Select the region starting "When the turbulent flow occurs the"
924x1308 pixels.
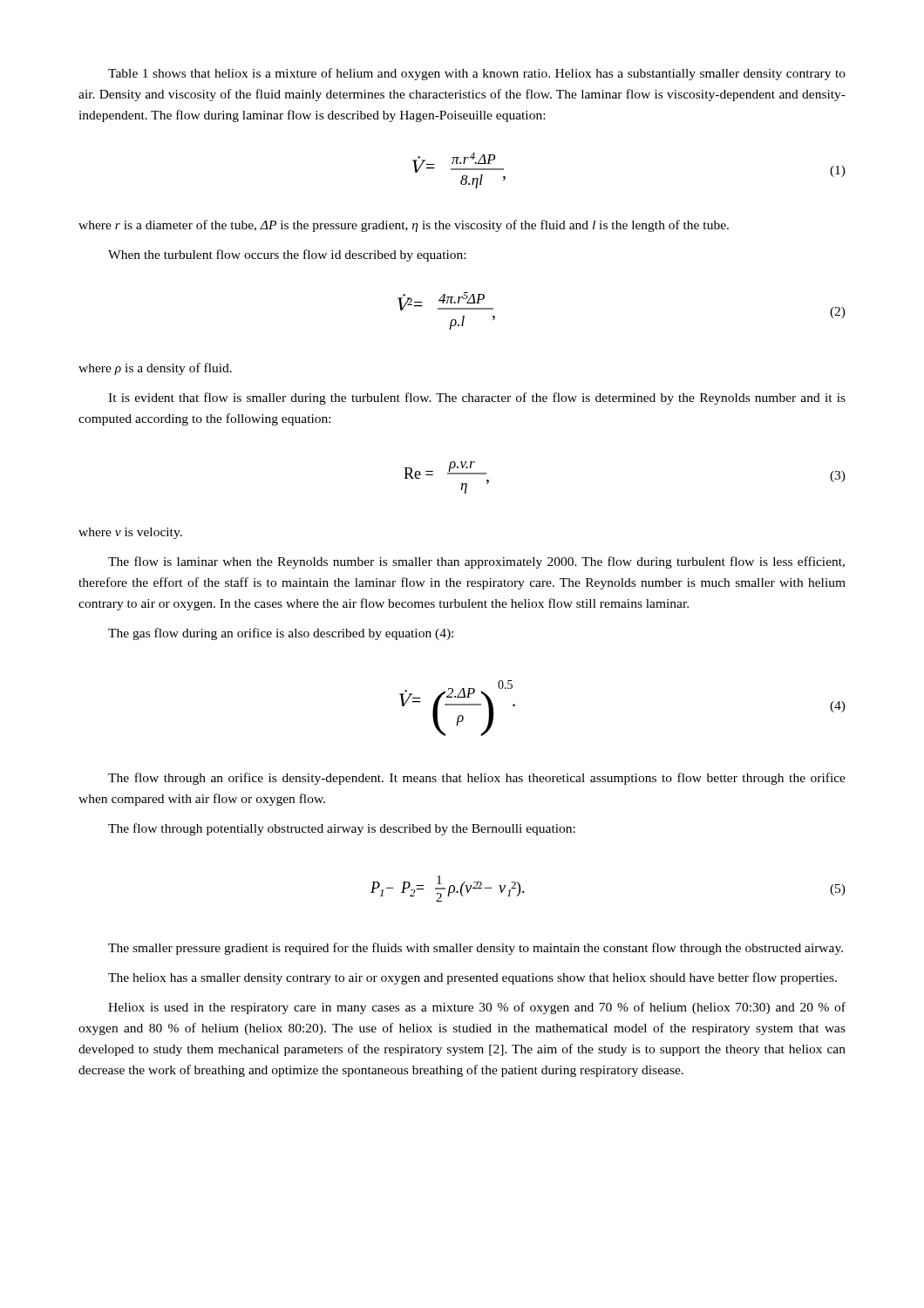click(462, 255)
